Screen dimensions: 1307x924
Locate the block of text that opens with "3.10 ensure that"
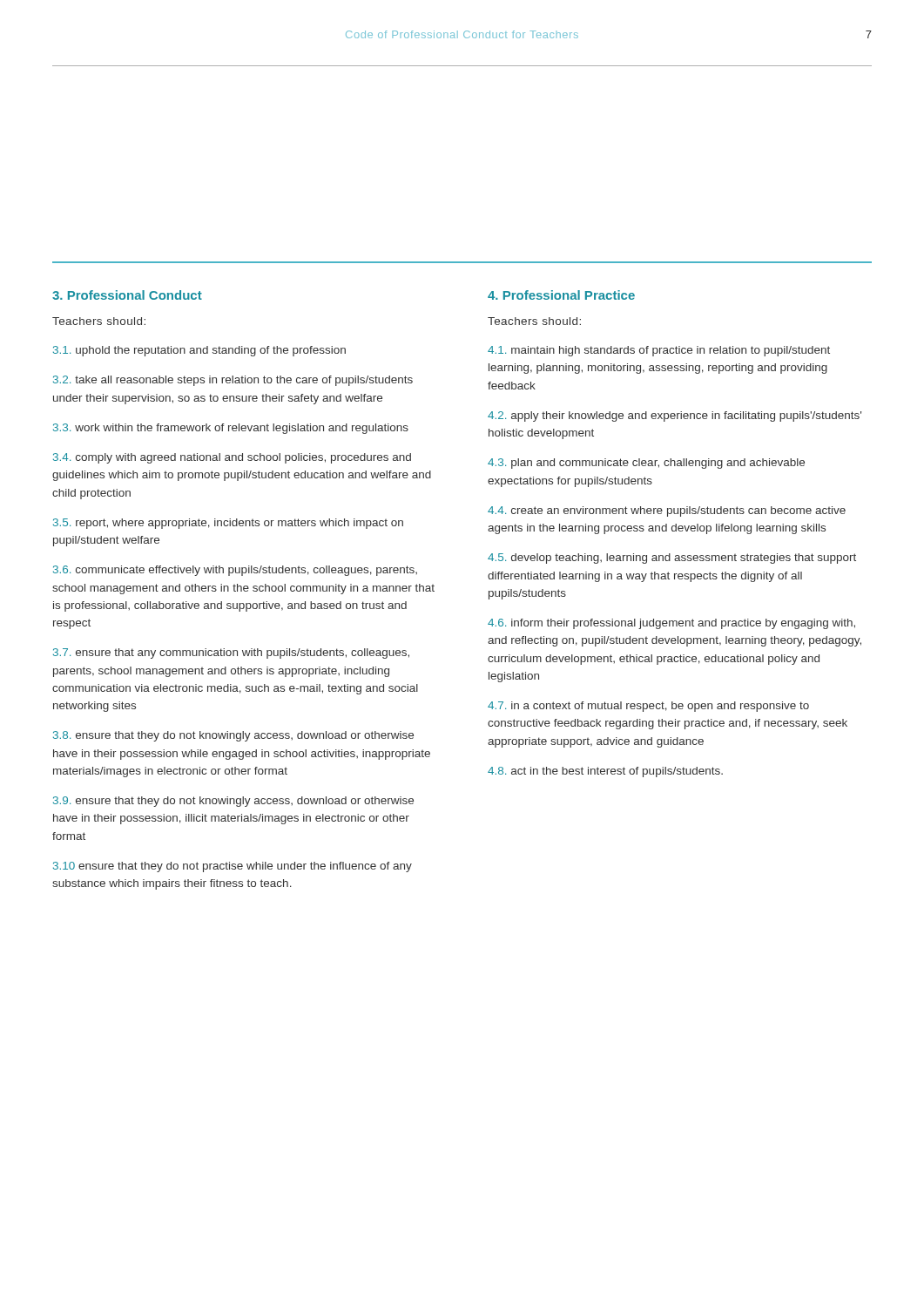click(232, 874)
